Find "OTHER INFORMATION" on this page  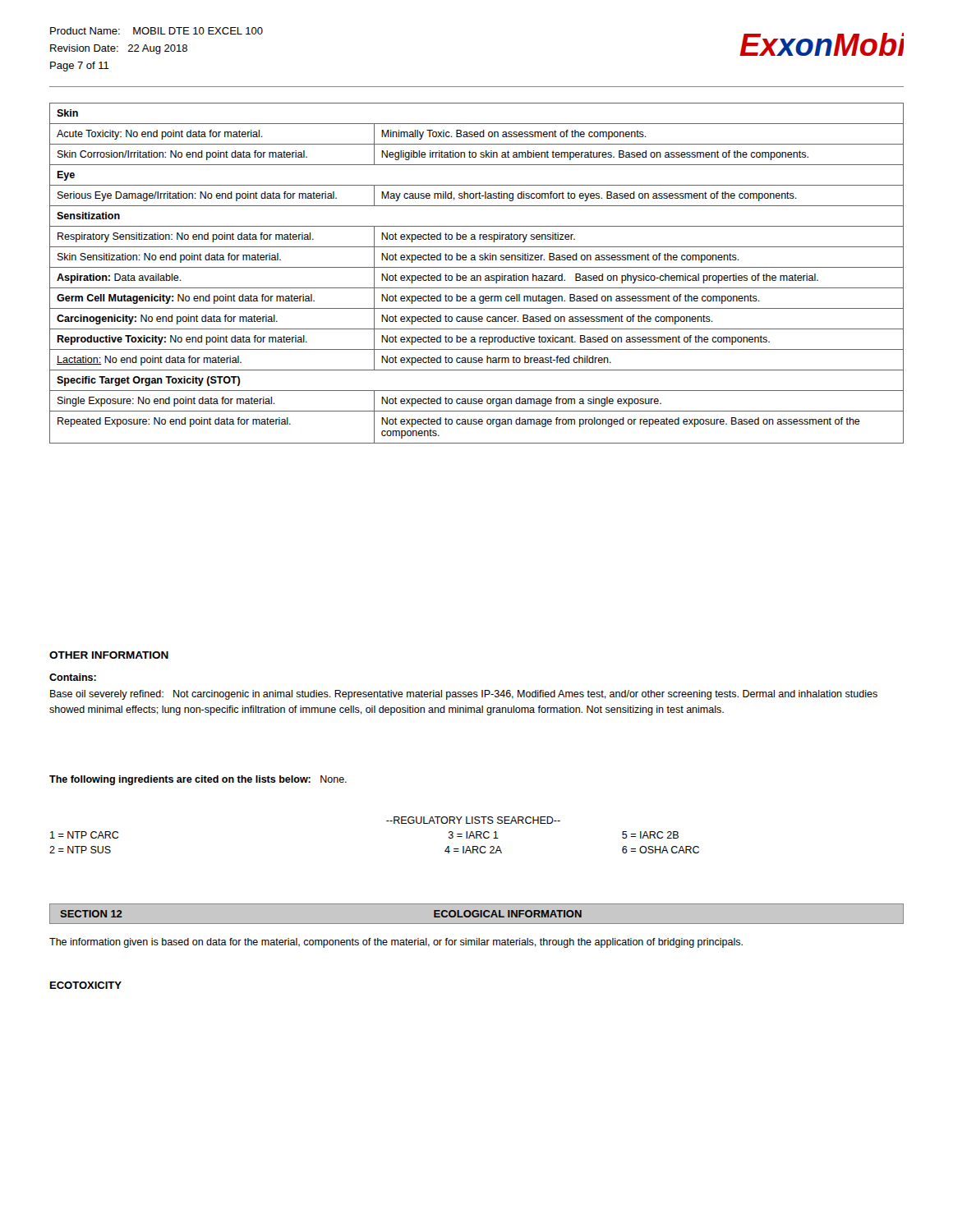(x=109, y=655)
